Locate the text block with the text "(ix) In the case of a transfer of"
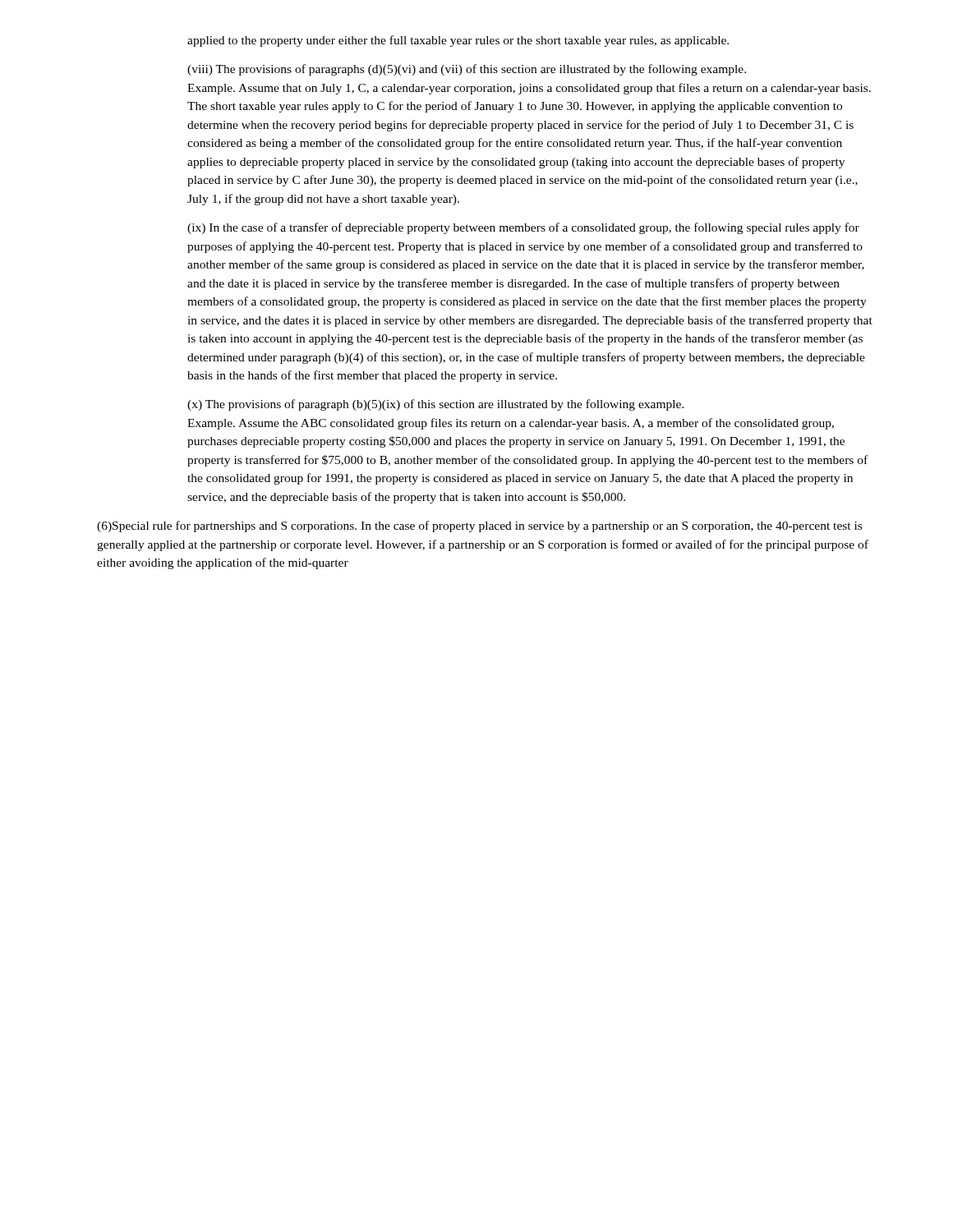 pos(533,302)
